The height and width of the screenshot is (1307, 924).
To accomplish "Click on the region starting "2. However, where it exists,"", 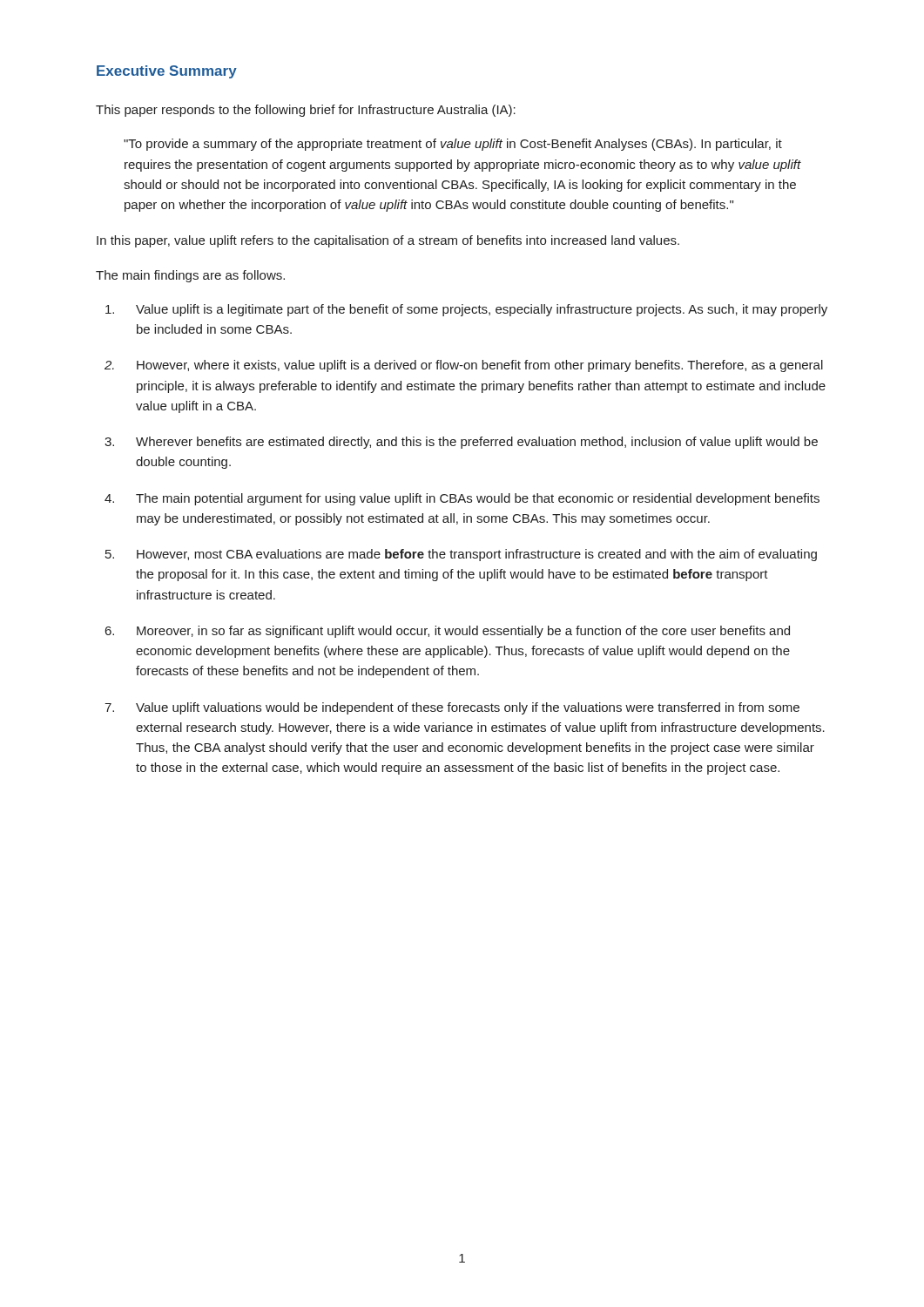I will tap(462, 385).
